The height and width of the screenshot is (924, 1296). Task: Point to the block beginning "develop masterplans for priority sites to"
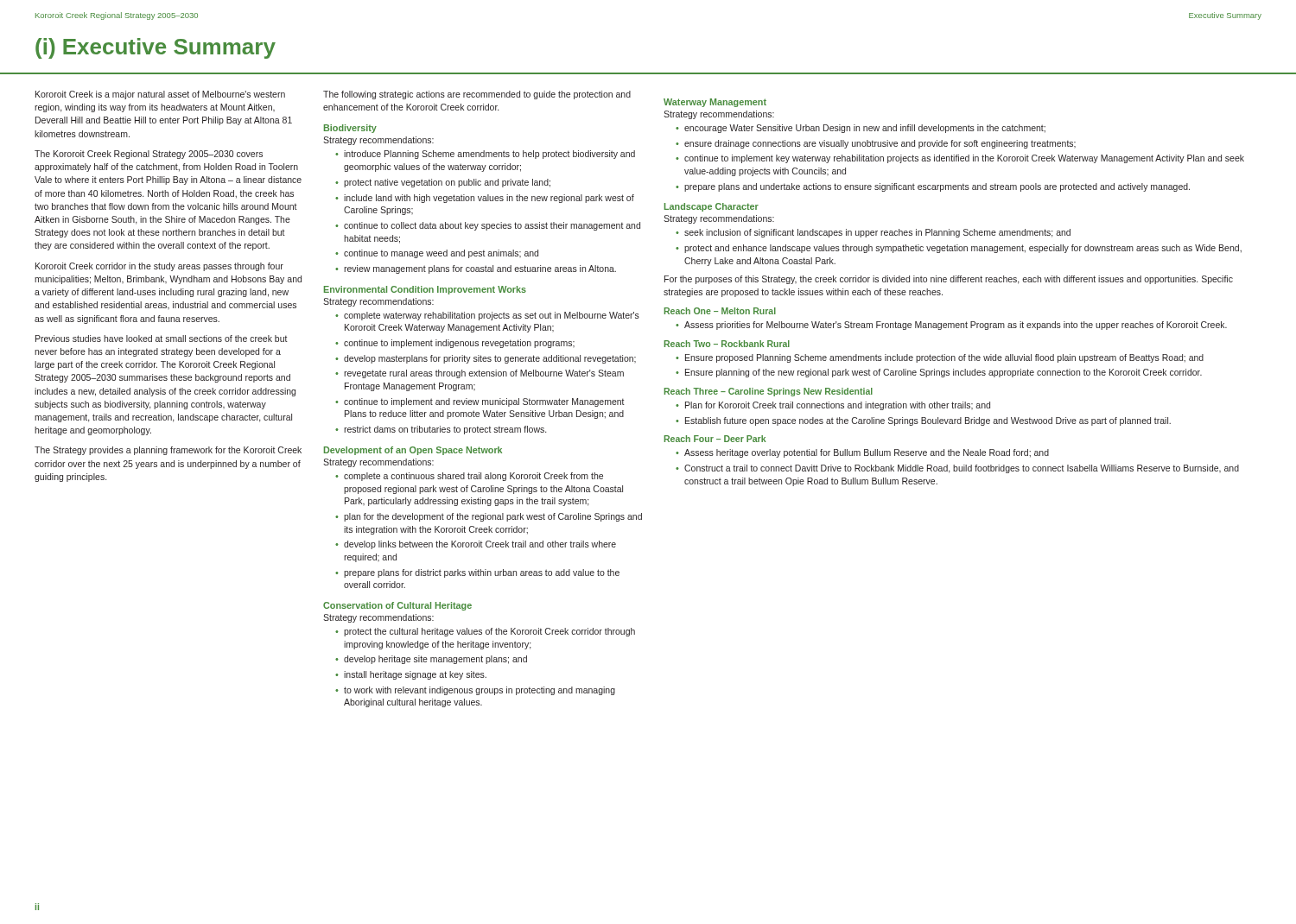[x=490, y=358]
